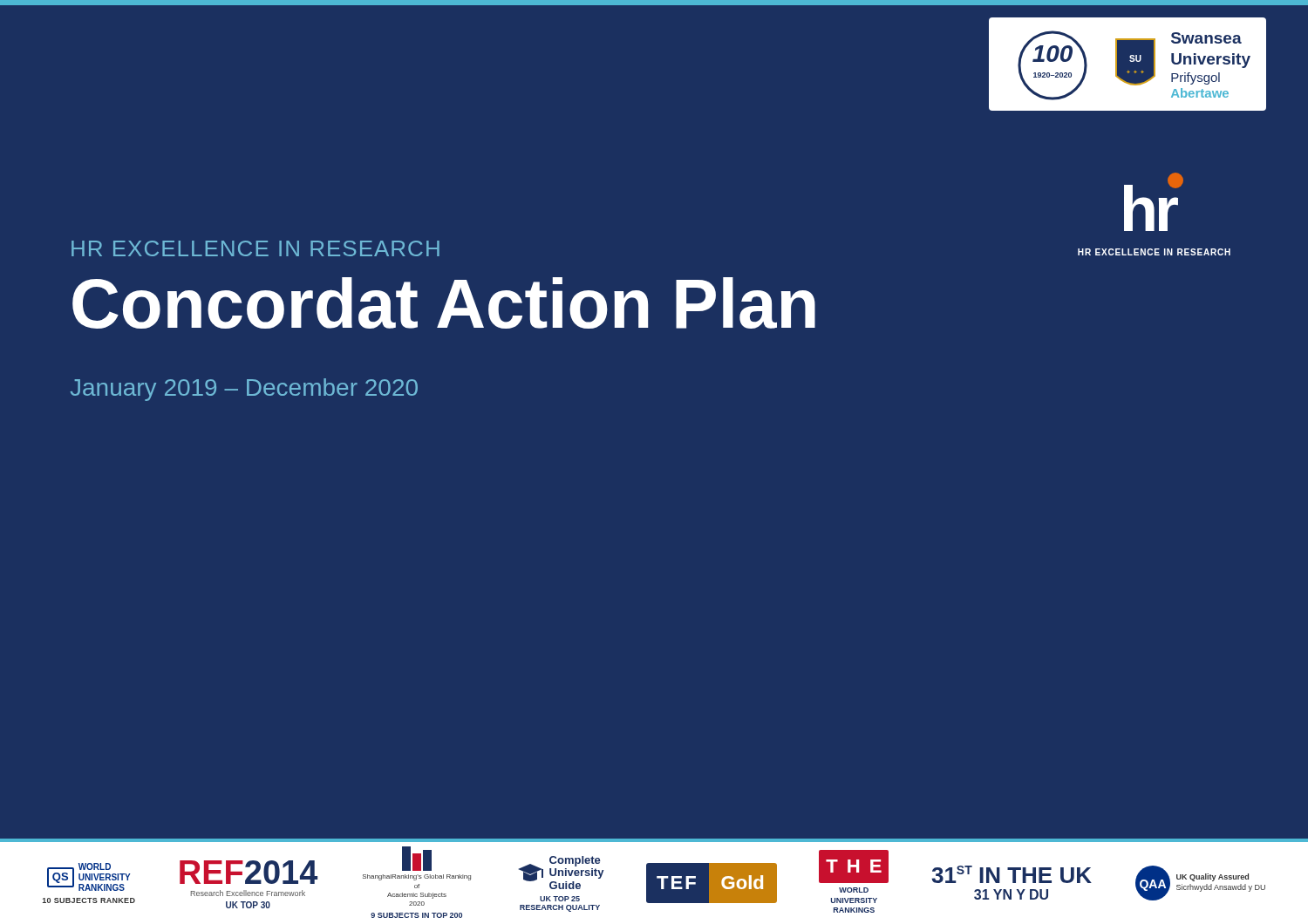Find the text containing "January 2019 – December 2020"
The image size is (1308, 924).
[x=244, y=387]
